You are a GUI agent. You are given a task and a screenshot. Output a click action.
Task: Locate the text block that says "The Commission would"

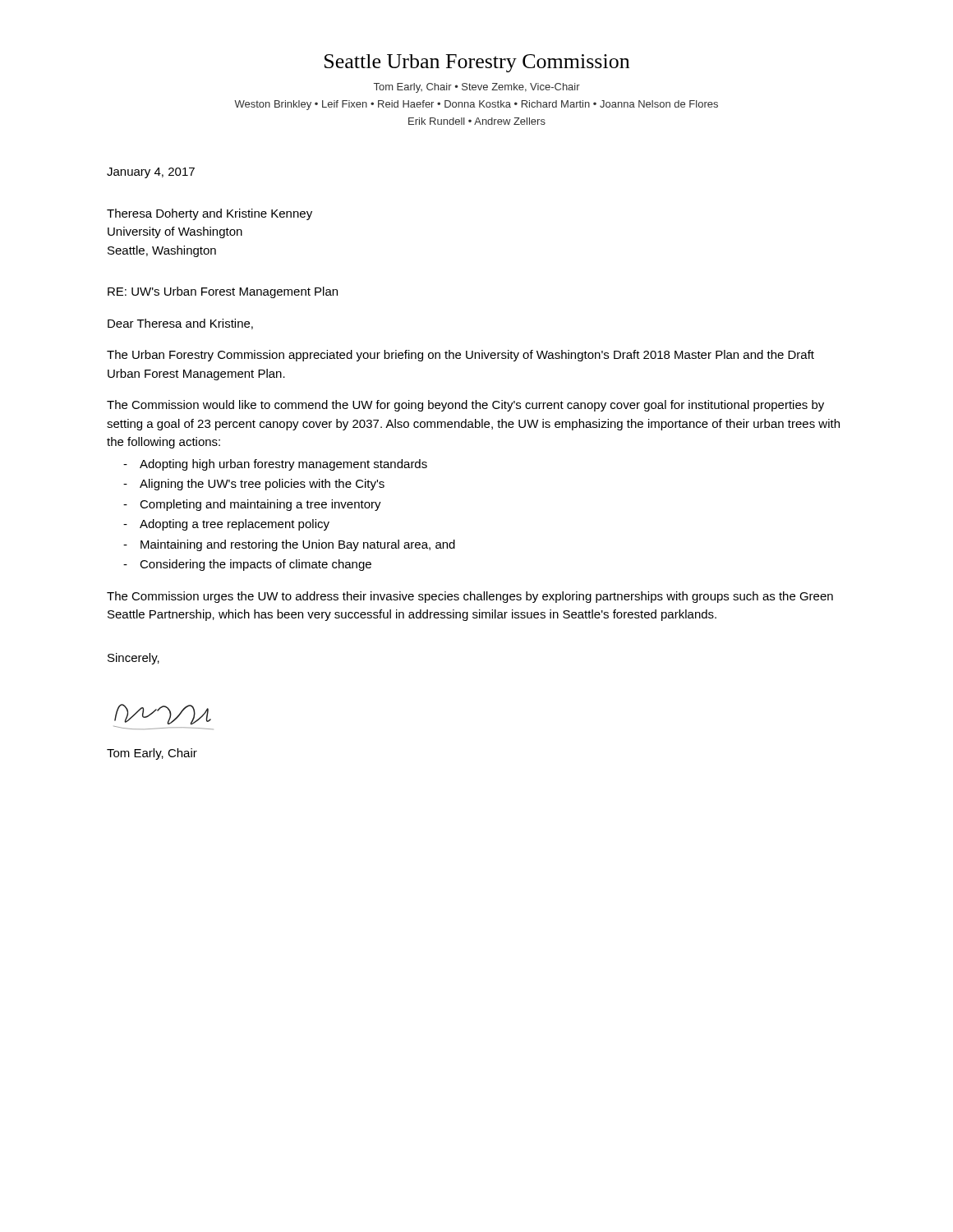tap(474, 423)
